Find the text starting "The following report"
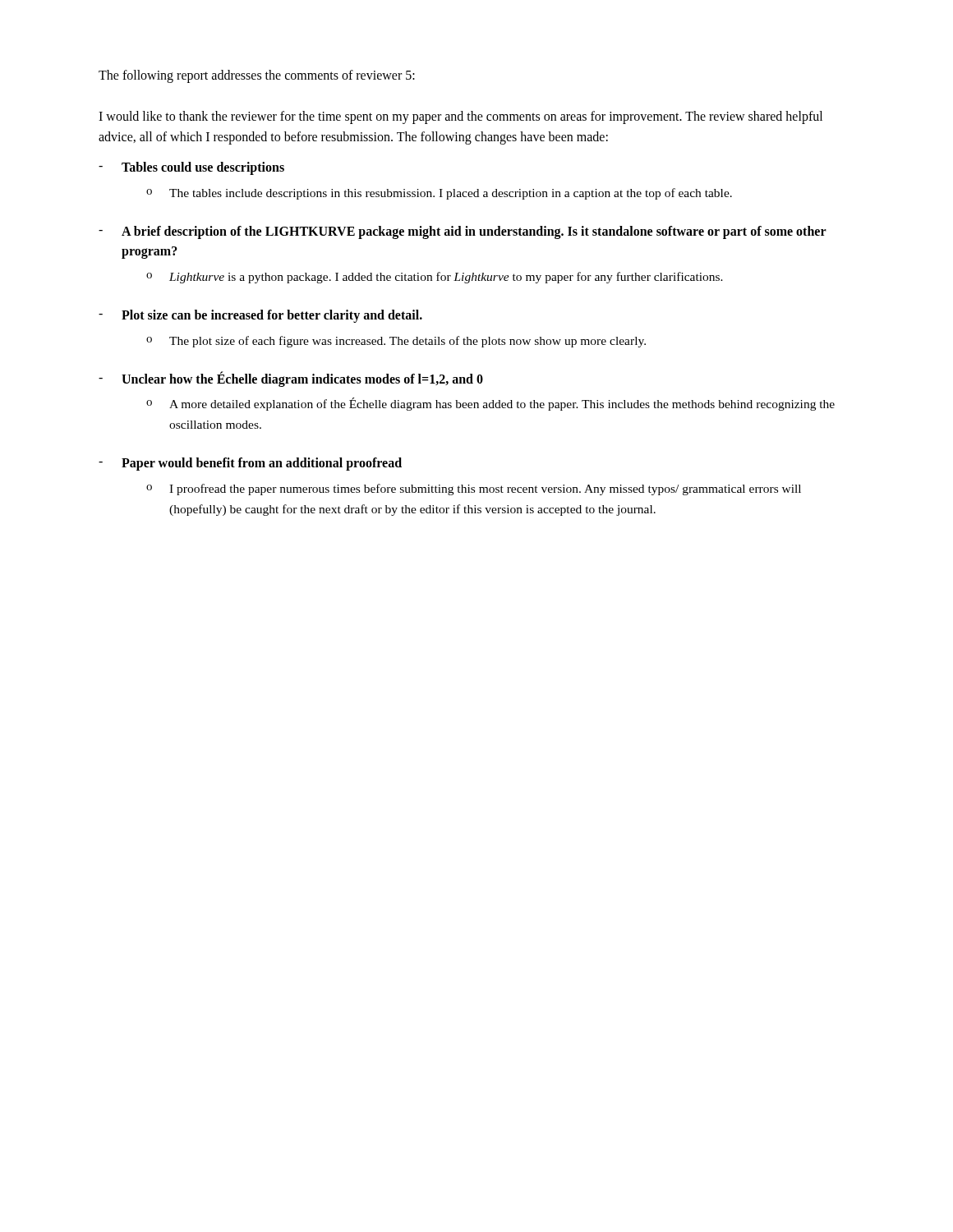This screenshot has height=1232, width=953. coord(257,75)
